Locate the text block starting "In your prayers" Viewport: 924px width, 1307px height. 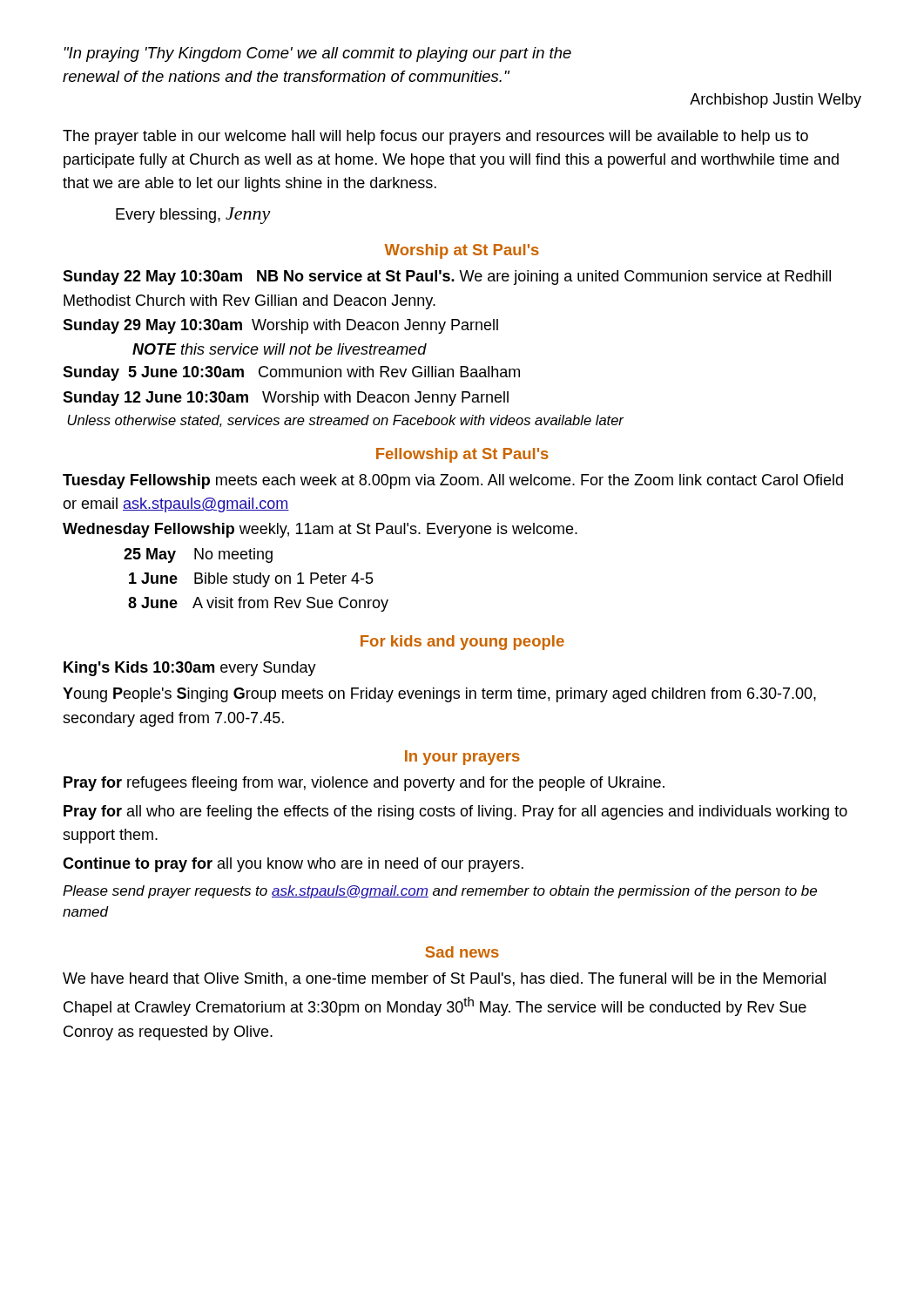click(462, 756)
